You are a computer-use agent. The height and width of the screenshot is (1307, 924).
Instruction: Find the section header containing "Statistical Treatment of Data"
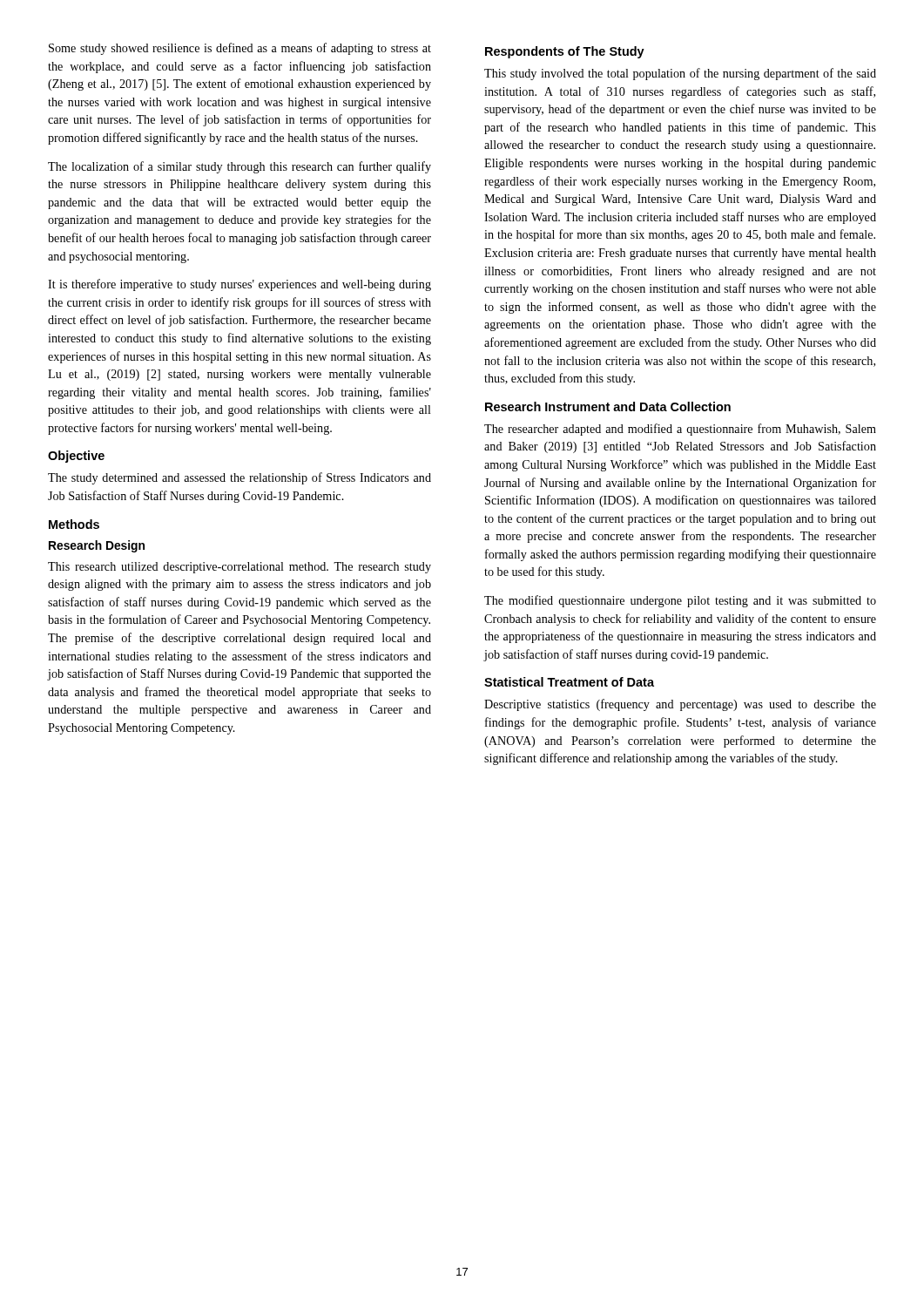(569, 683)
